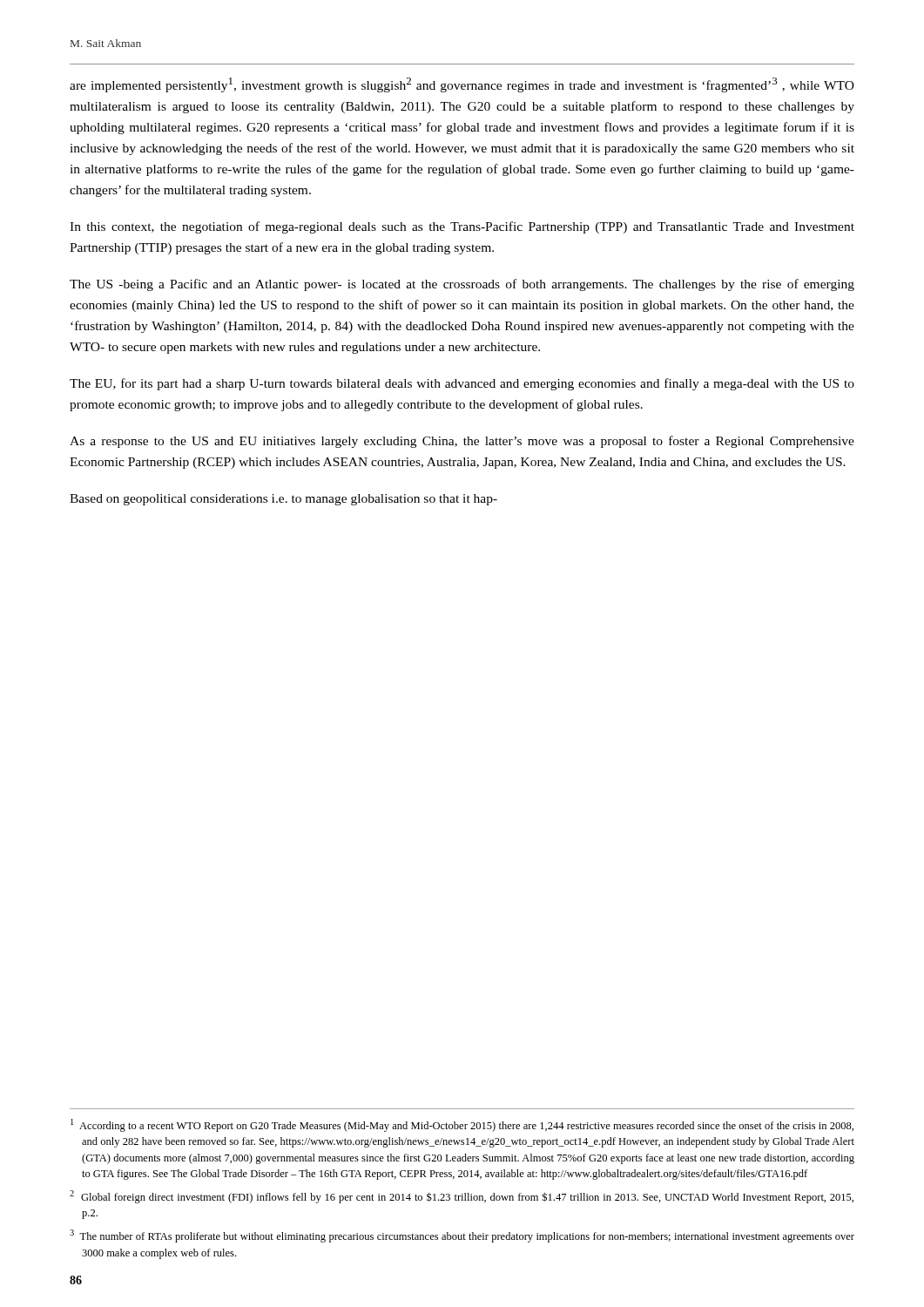Screen dimensions: 1307x924
Task: Point to the block beginning "In this context, the negotiation of mega-regional"
Action: coord(462,237)
